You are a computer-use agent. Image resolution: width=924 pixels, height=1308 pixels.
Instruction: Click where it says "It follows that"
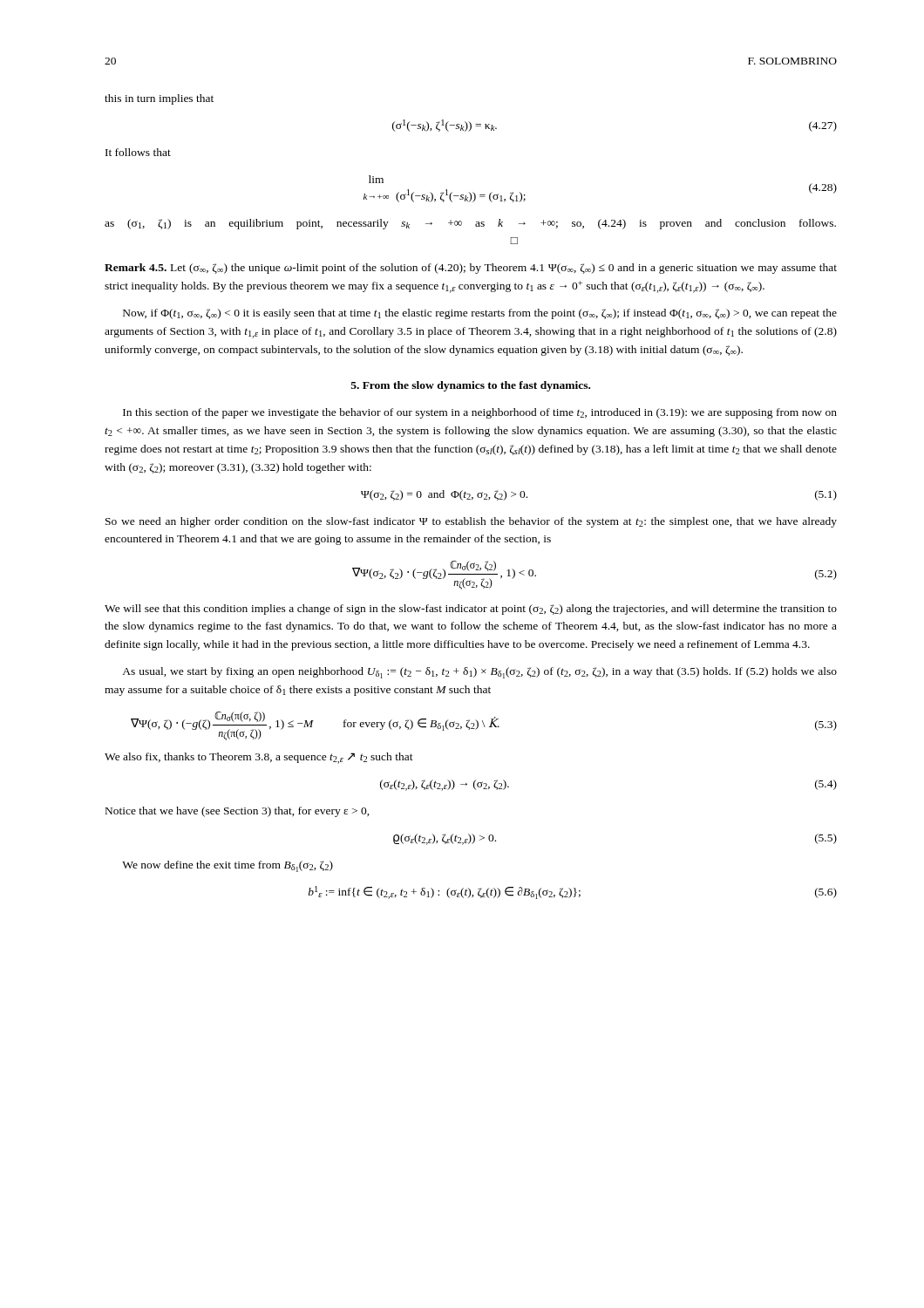pyautogui.click(x=138, y=152)
